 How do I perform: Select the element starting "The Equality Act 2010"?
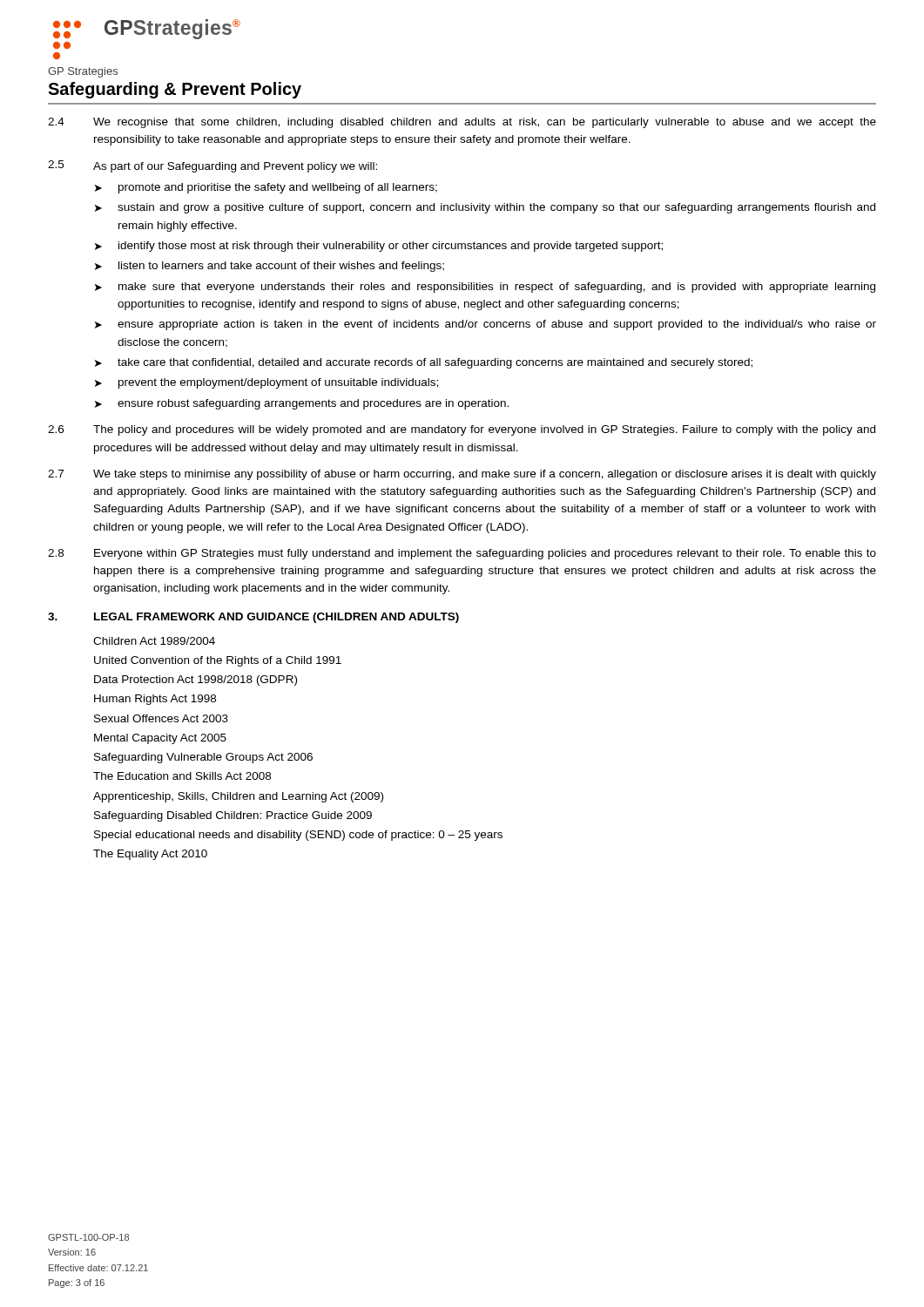(150, 855)
